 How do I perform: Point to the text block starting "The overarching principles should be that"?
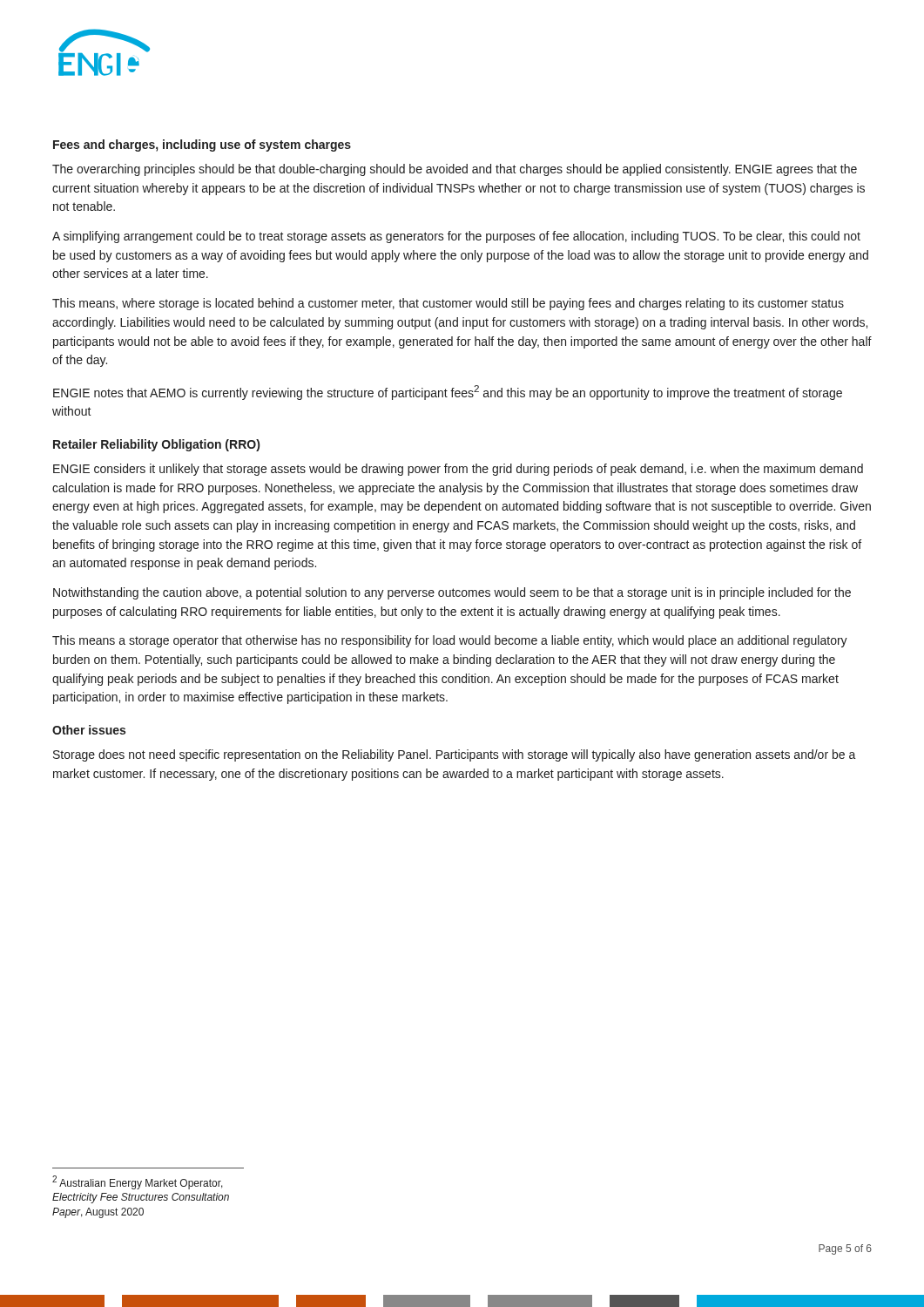coord(459,188)
